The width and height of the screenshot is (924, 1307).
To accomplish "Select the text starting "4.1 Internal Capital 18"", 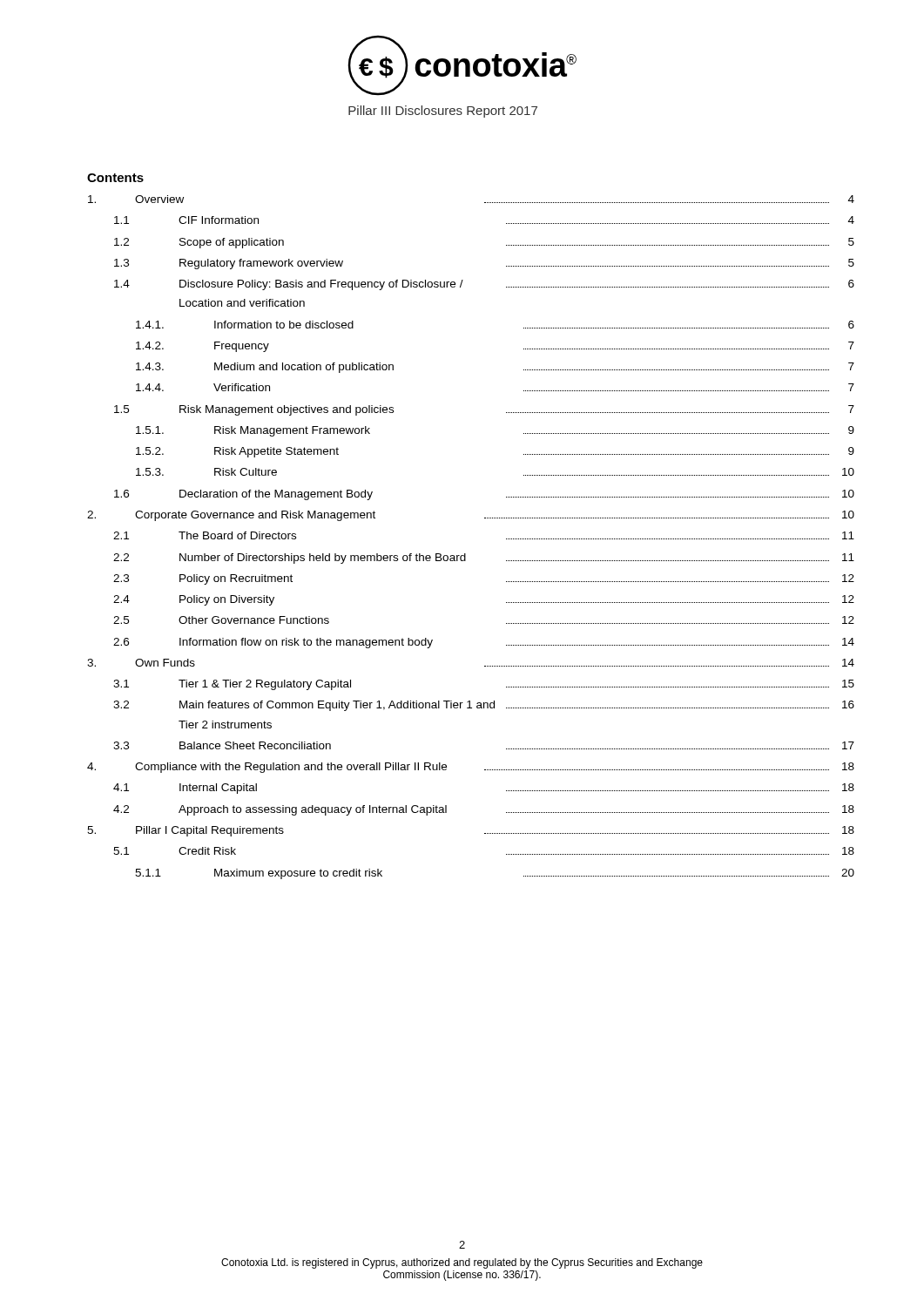I will (x=116, y=789).
